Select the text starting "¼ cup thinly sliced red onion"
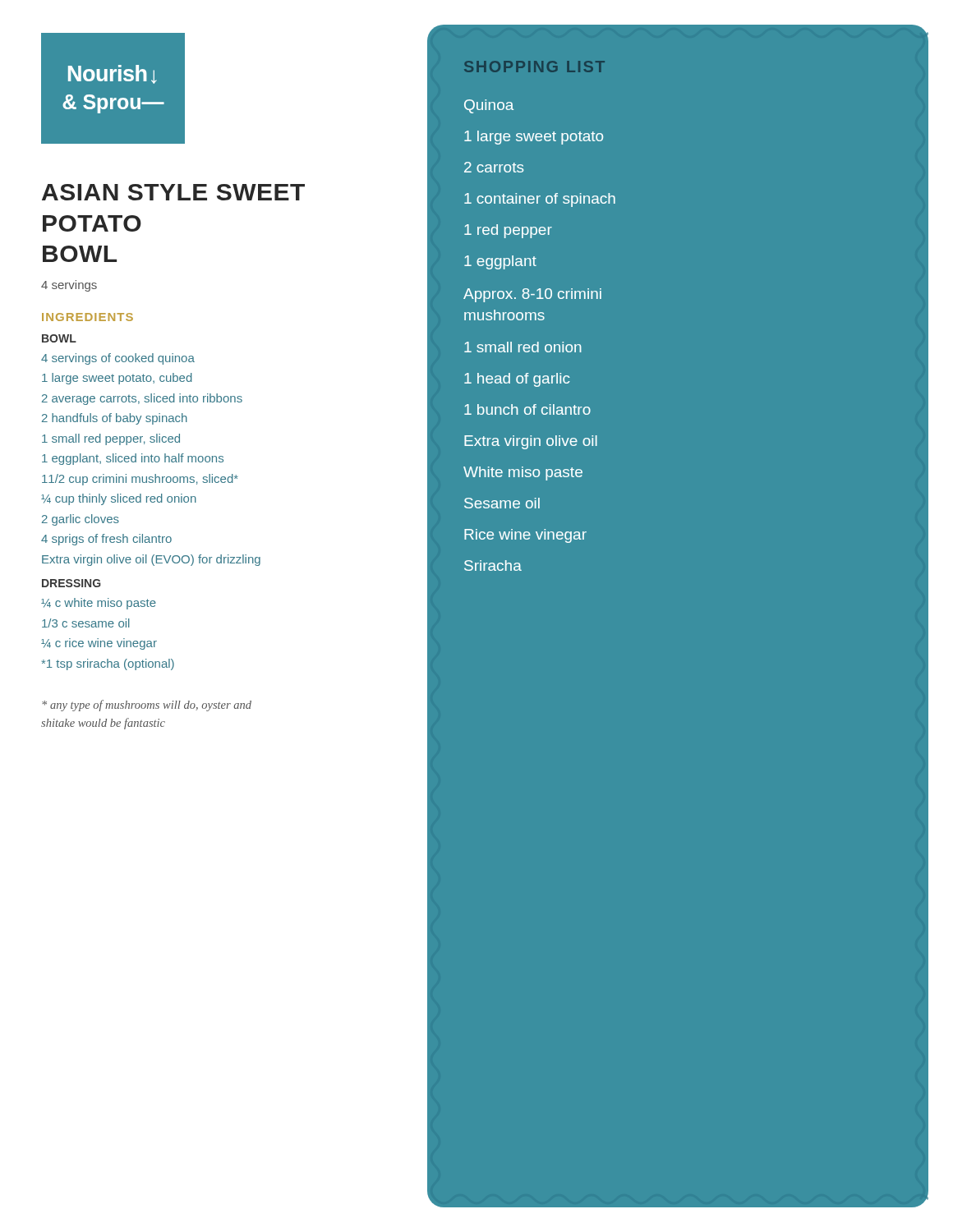 pyautogui.click(x=119, y=499)
